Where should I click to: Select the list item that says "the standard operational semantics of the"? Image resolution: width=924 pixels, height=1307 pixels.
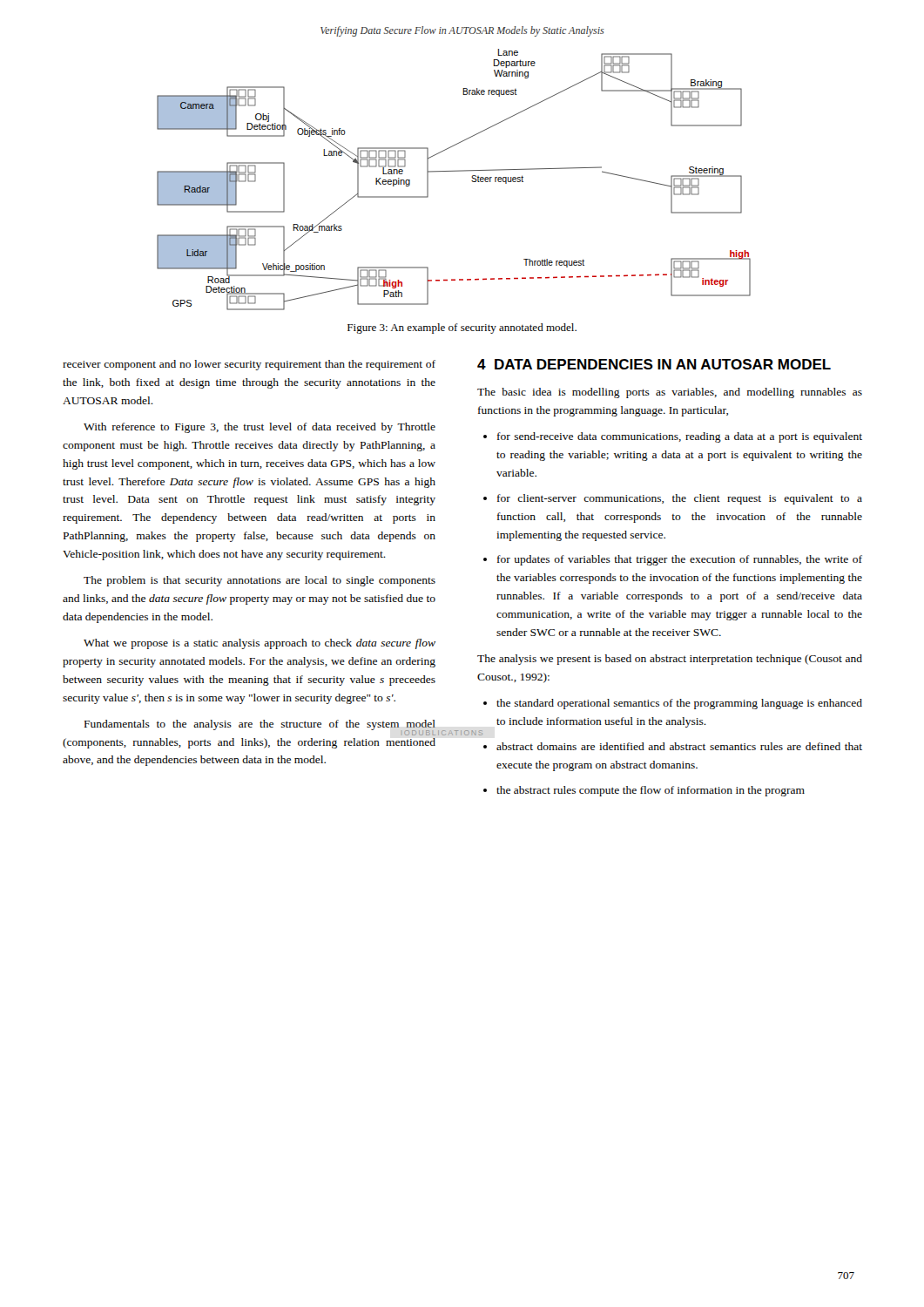coord(679,712)
